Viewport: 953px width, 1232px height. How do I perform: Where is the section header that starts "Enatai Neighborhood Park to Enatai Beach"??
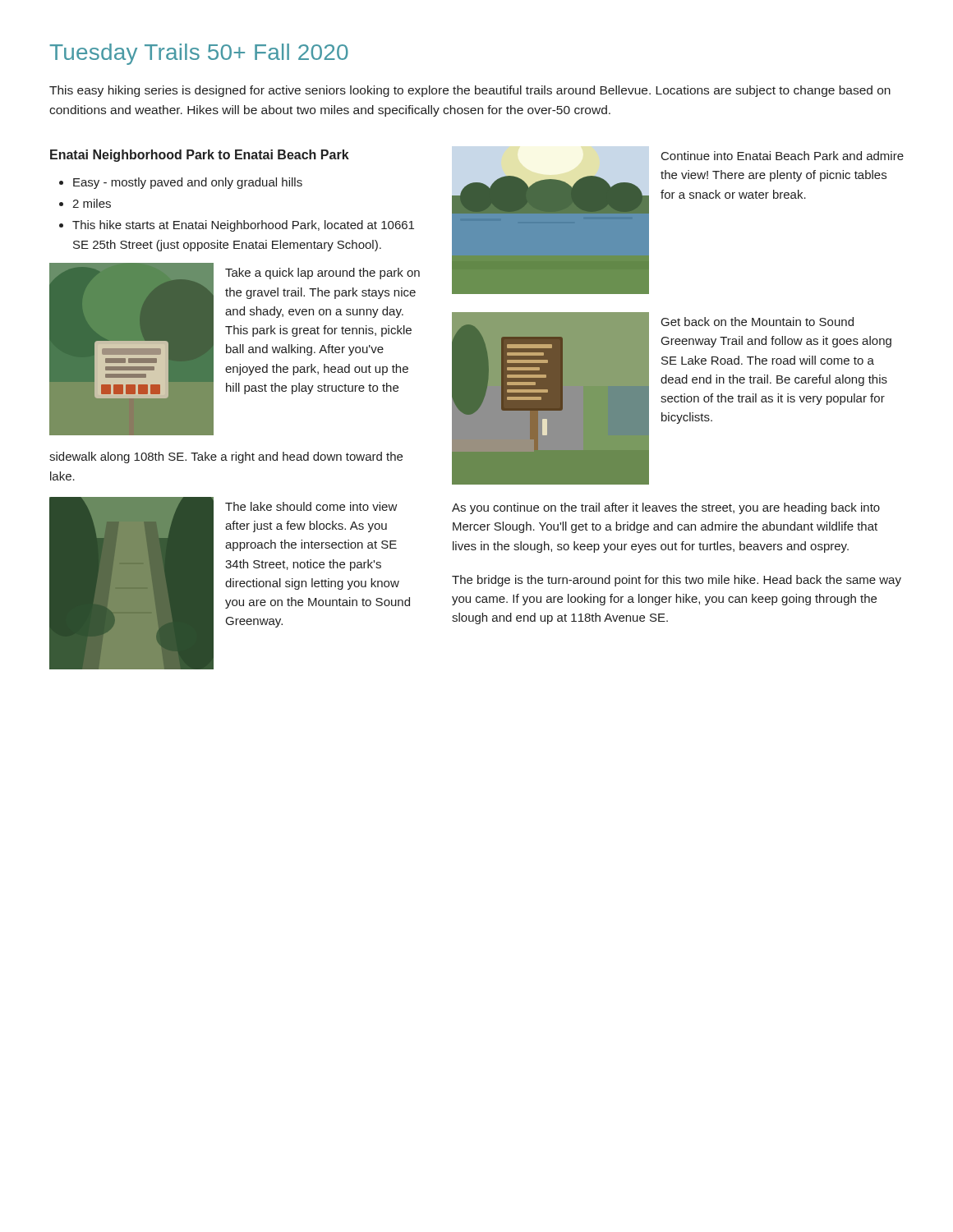coord(235,155)
